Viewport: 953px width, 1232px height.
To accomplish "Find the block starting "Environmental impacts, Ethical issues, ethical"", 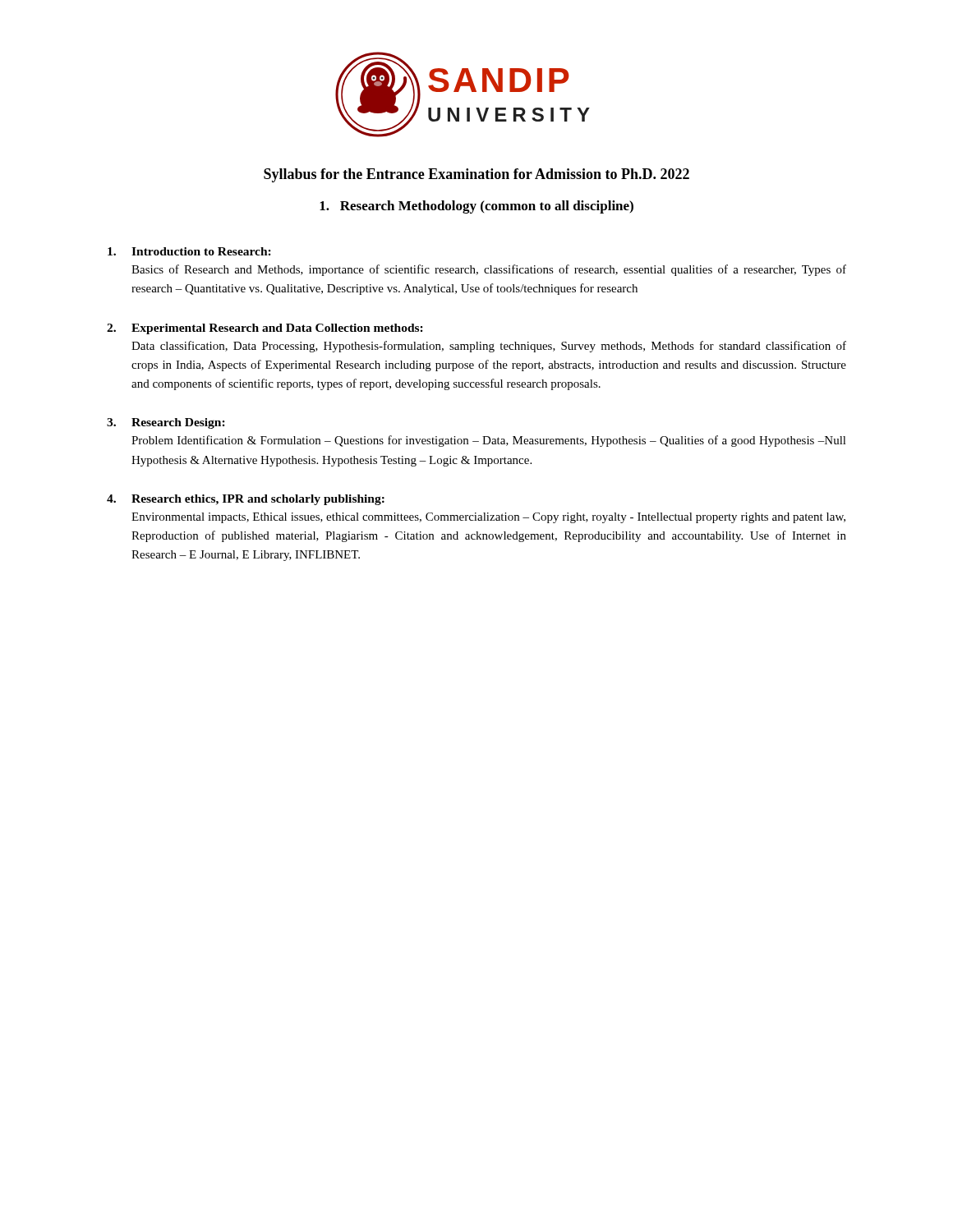I will (x=489, y=535).
